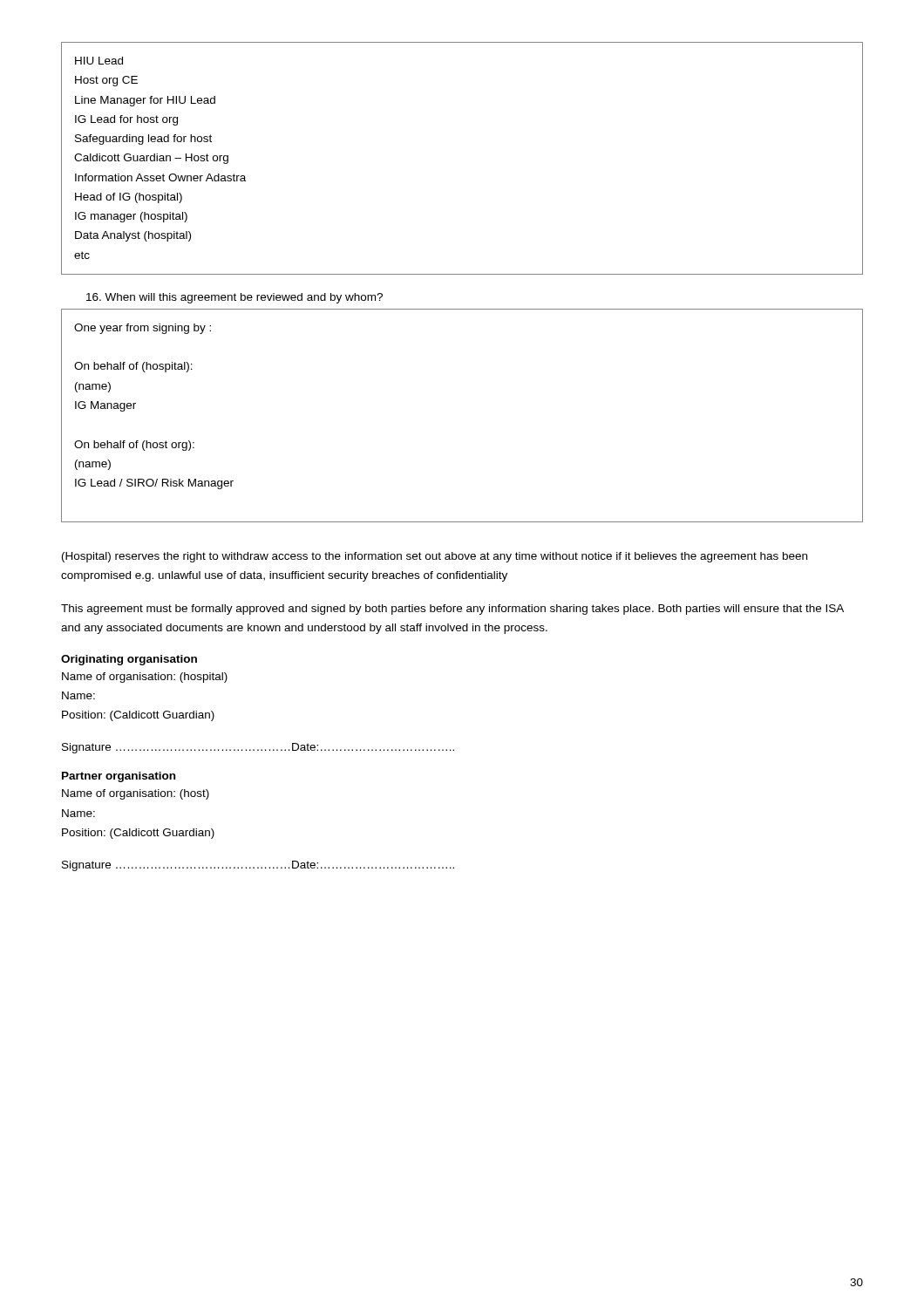Click on the list item that reads "HIU Lead Host org CE Line Manager for"
Screen dimensions: 1308x924
click(x=160, y=158)
